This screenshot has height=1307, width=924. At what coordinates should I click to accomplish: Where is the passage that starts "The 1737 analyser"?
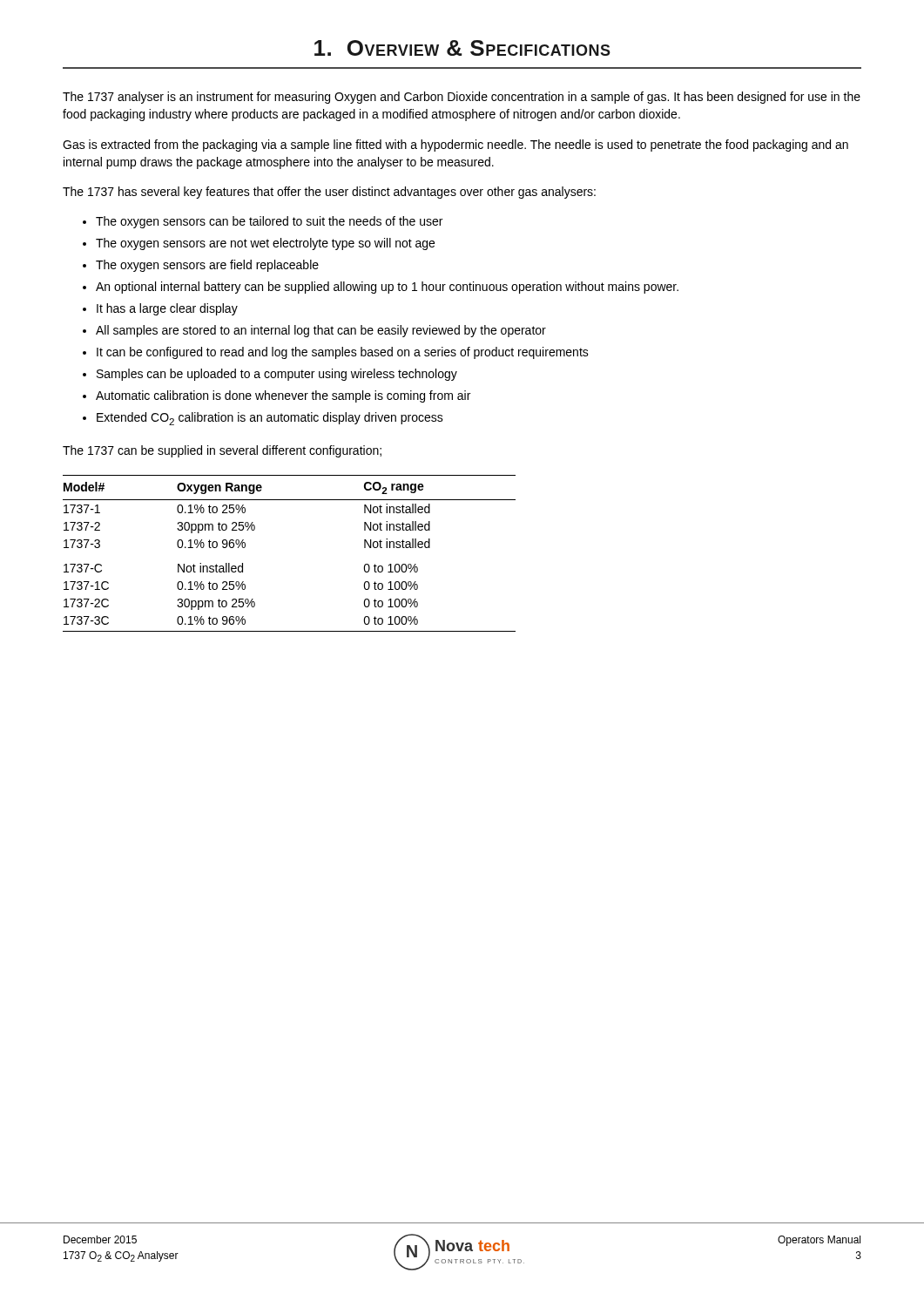[462, 106]
